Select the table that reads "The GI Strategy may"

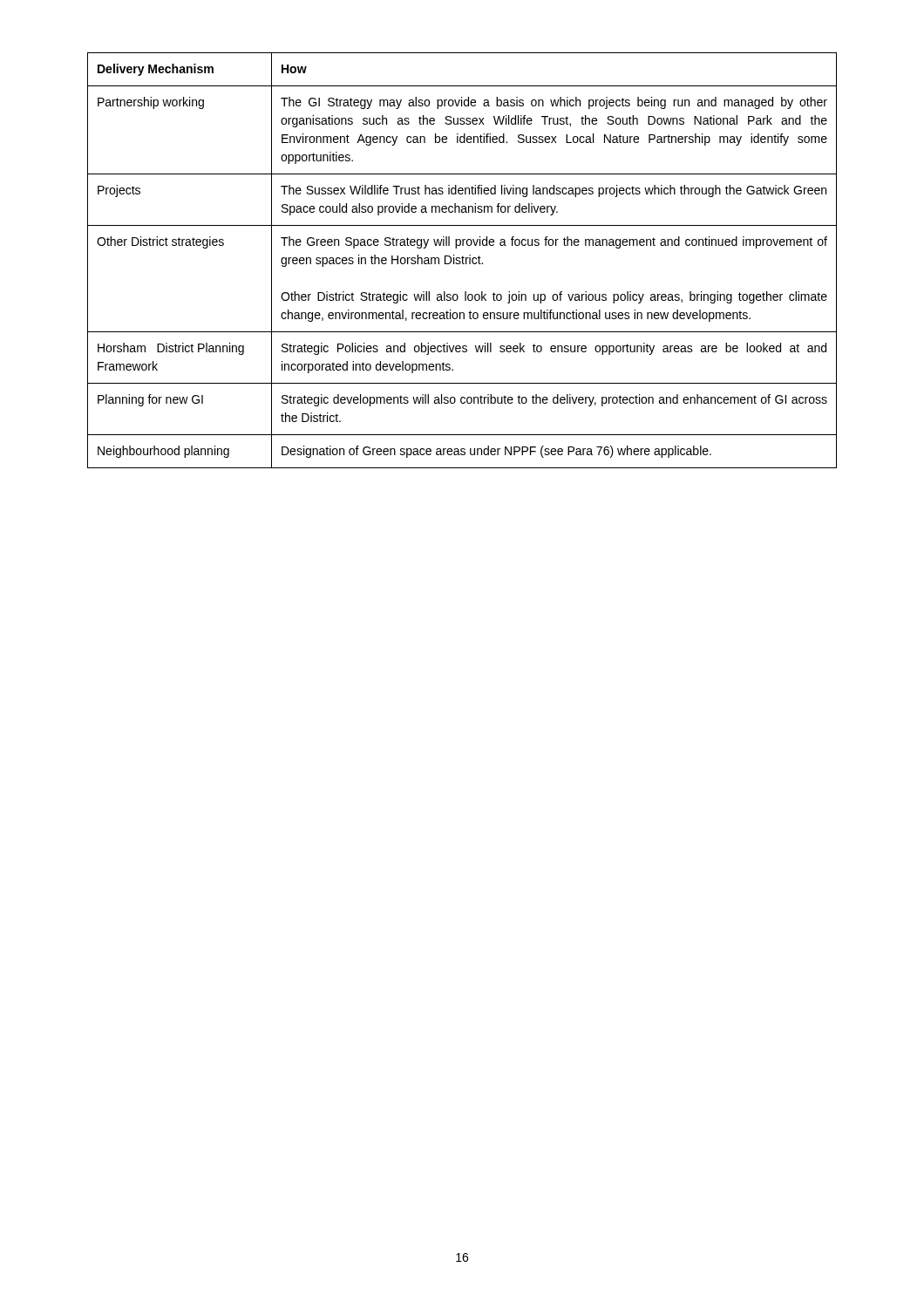[x=462, y=260]
